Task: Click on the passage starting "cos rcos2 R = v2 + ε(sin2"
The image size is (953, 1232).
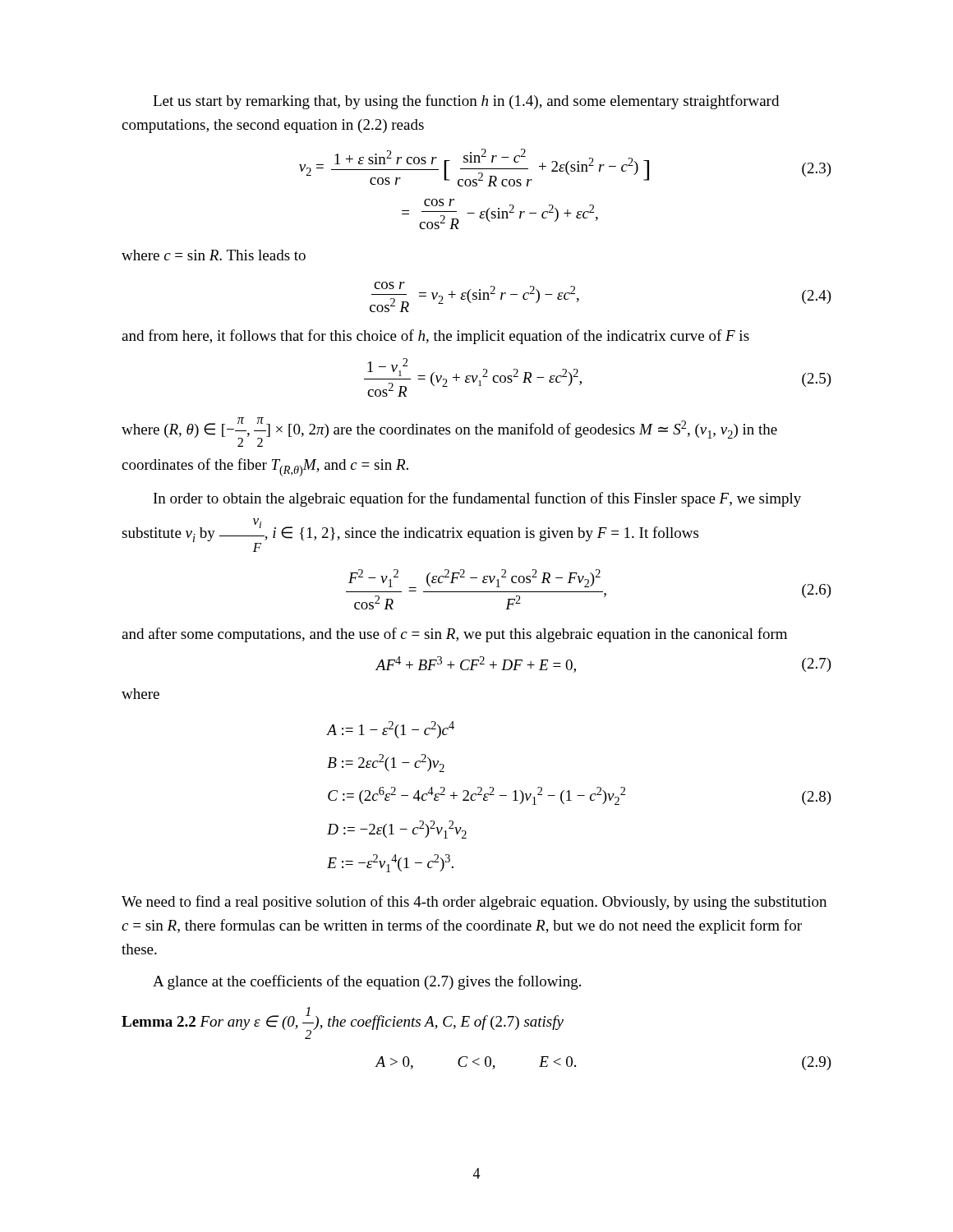Action: click(476, 295)
